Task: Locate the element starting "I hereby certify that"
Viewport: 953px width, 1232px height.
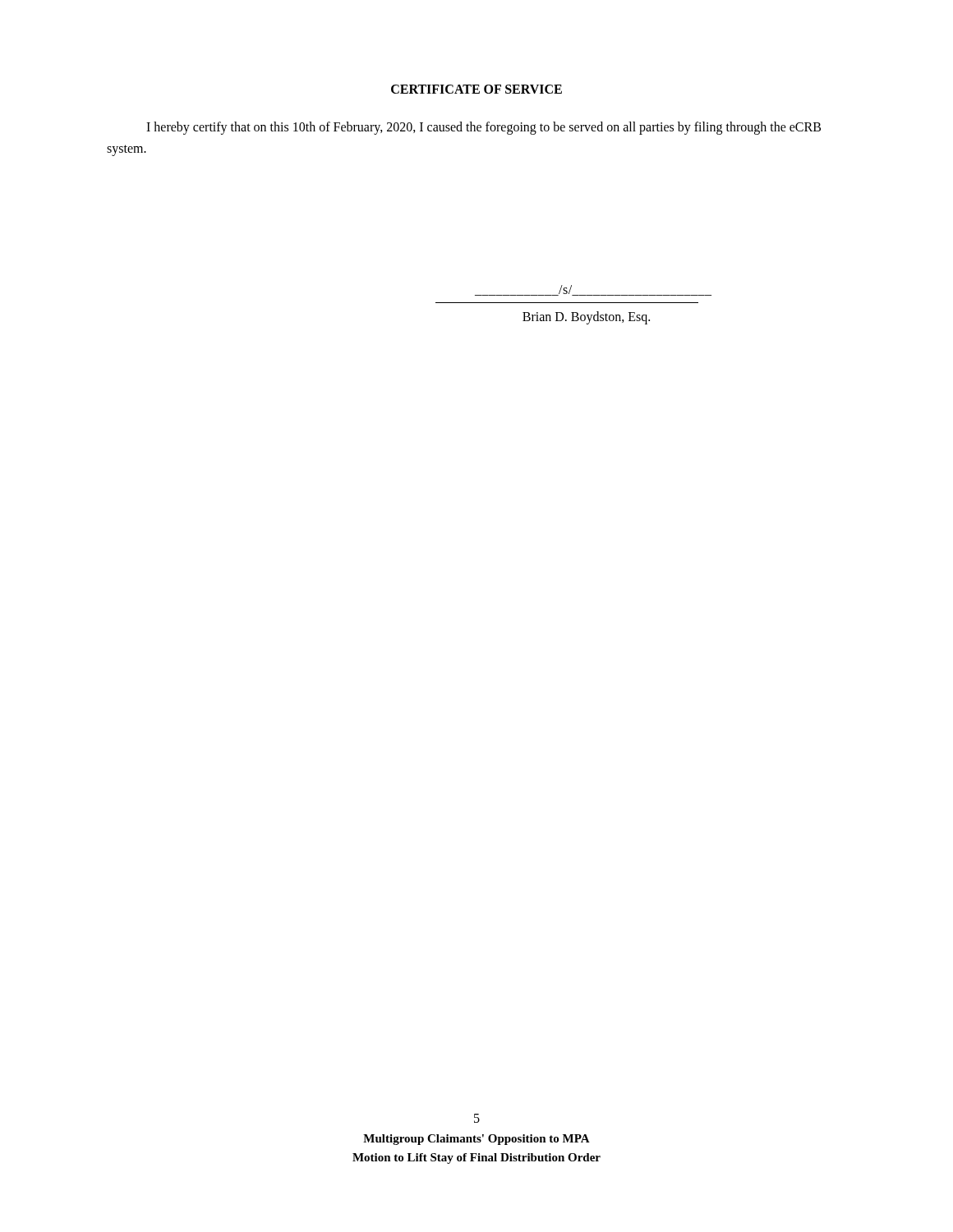Action: (464, 137)
